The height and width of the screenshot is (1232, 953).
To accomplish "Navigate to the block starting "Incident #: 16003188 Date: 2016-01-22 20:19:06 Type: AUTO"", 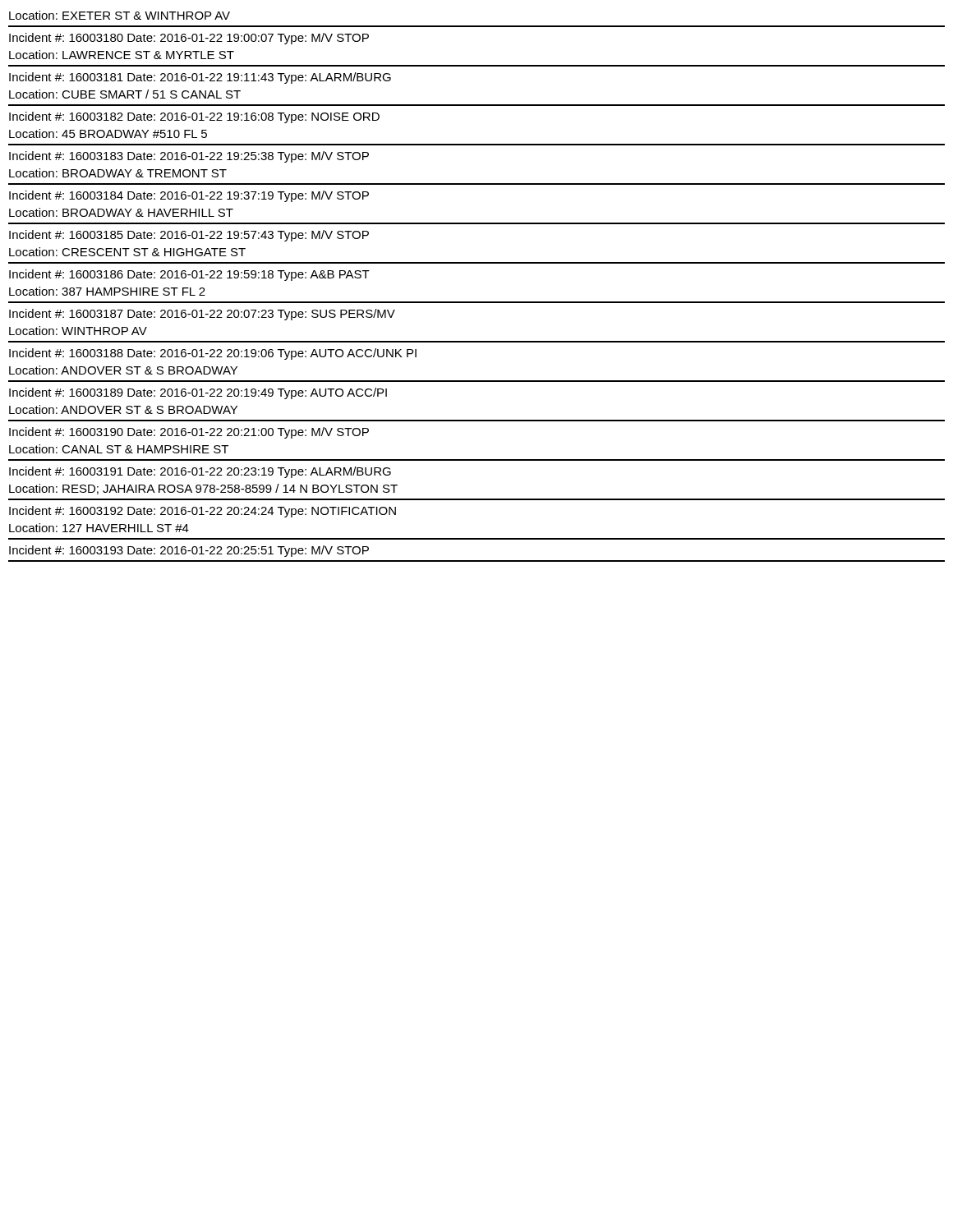I will [x=213, y=354].
